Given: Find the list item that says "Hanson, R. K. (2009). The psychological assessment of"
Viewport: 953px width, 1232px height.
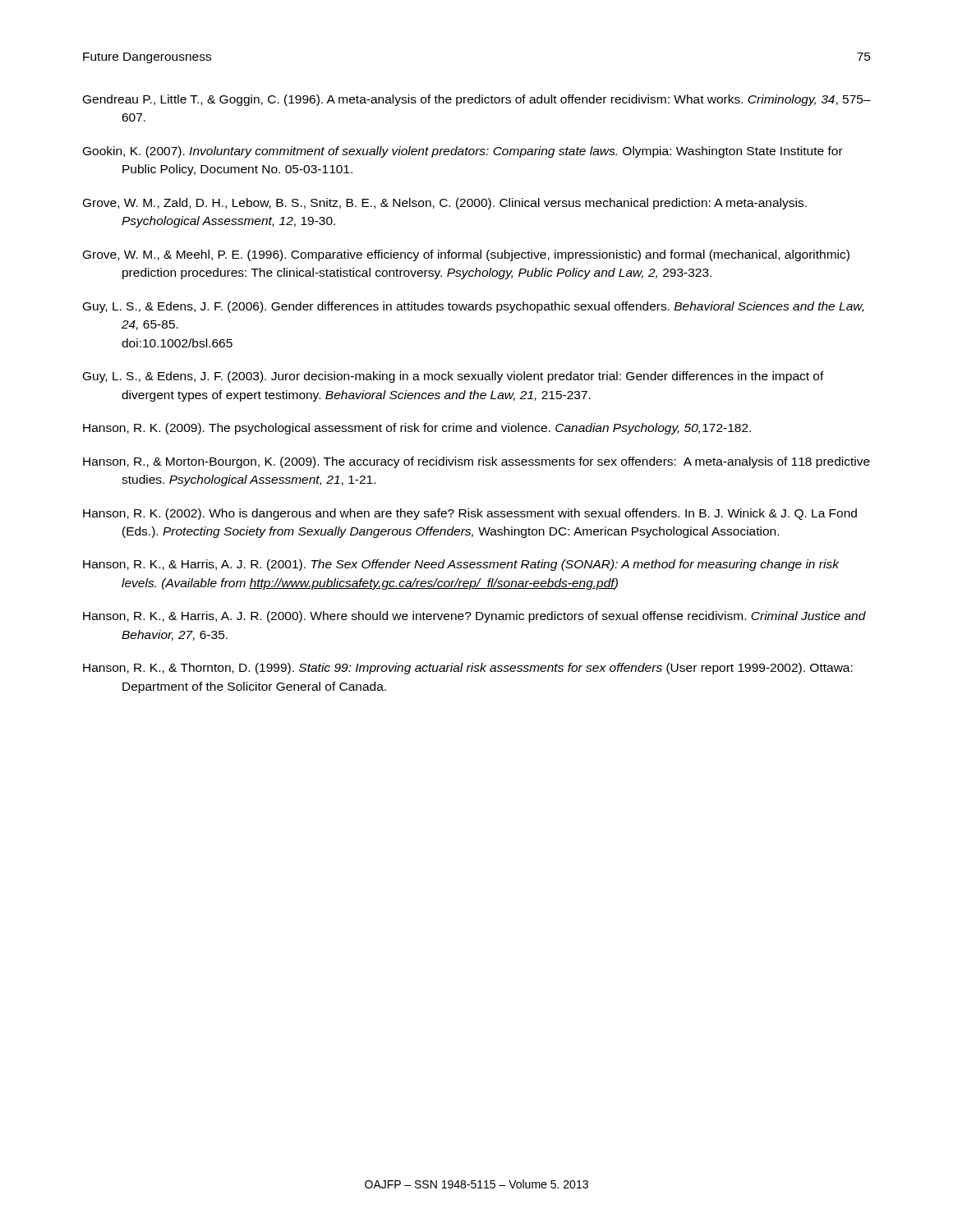Looking at the screenshot, I should click(x=417, y=428).
